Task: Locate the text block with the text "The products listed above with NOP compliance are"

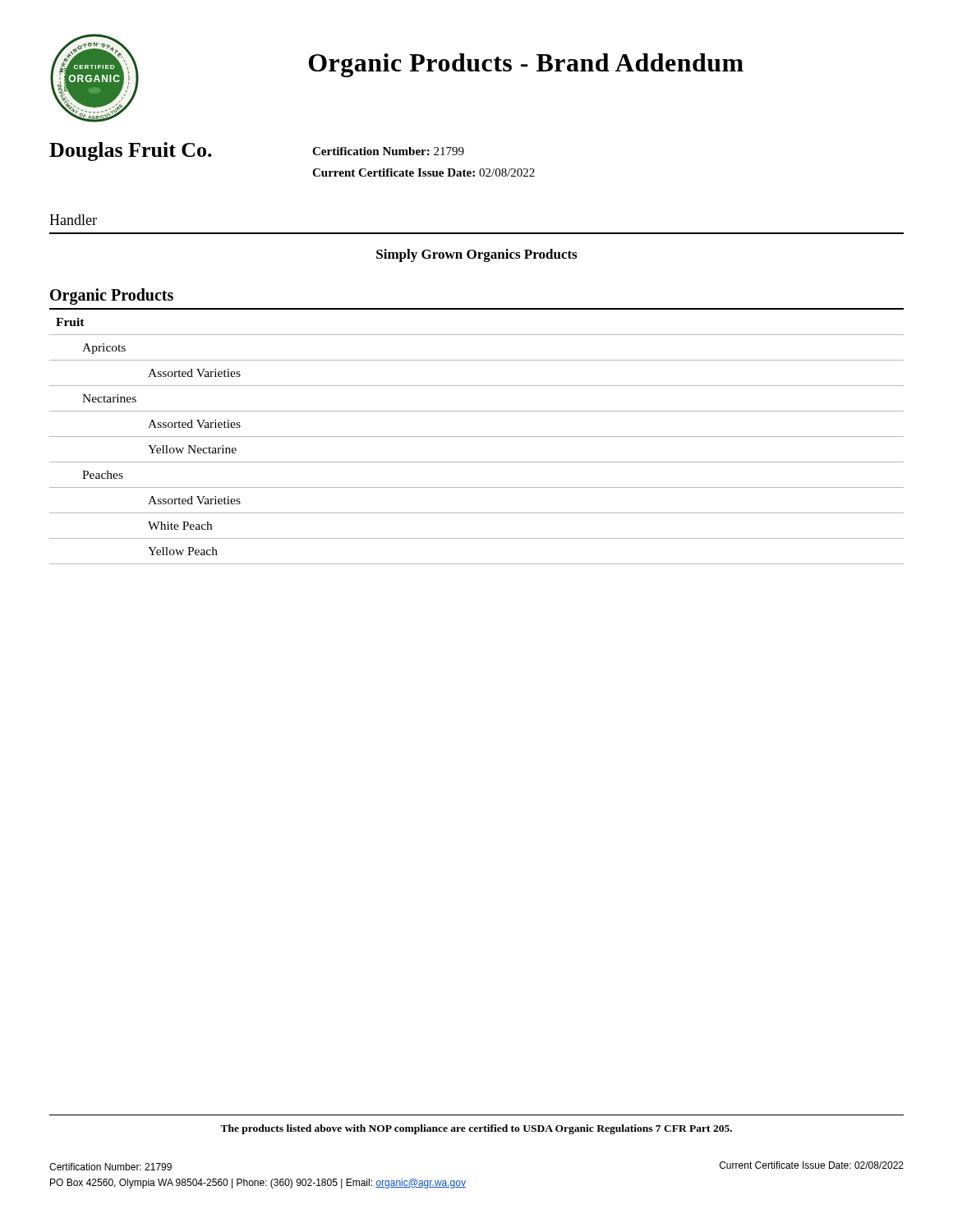Action: (476, 1128)
